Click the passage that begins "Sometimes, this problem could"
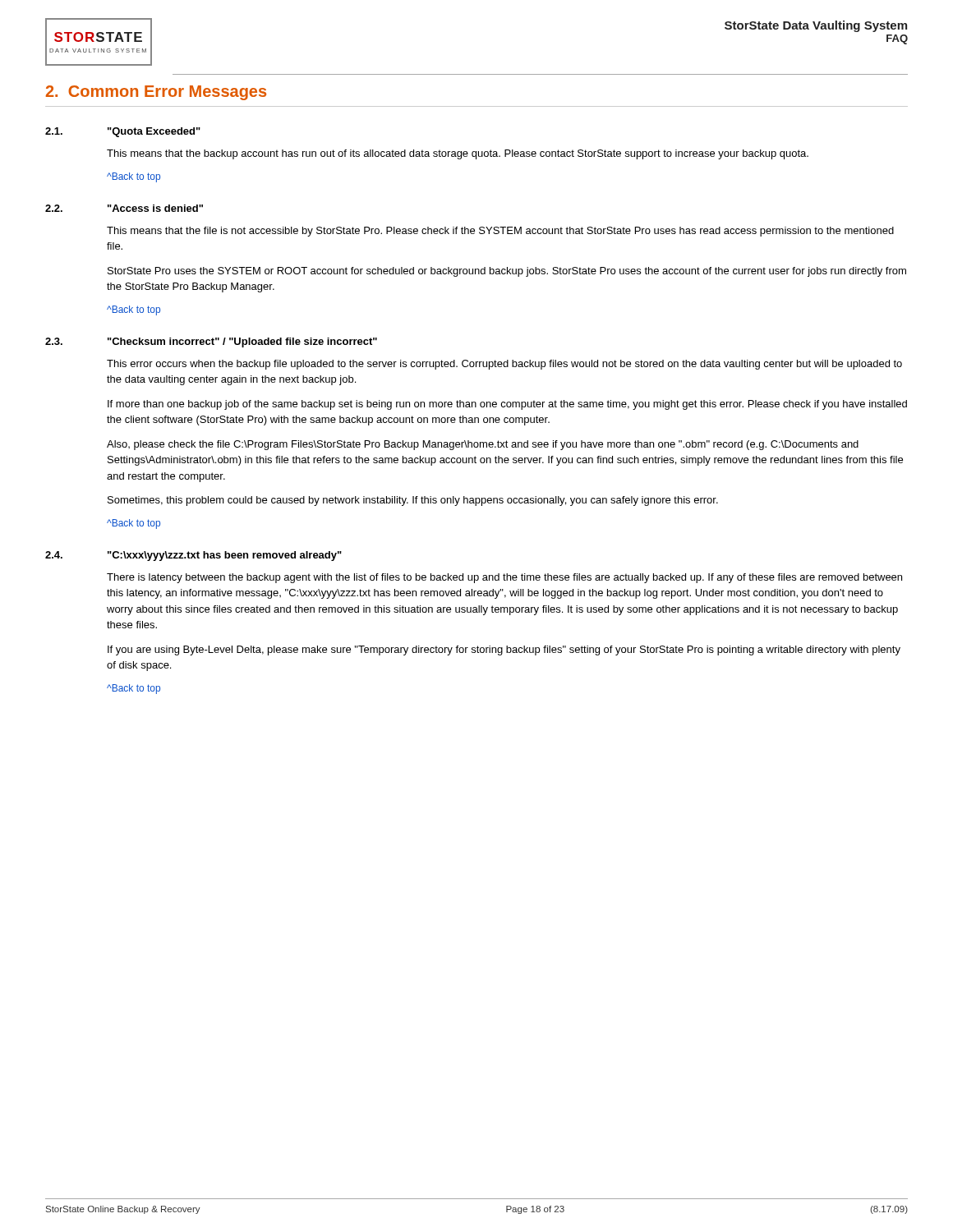953x1232 pixels. pyautogui.click(x=413, y=500)
